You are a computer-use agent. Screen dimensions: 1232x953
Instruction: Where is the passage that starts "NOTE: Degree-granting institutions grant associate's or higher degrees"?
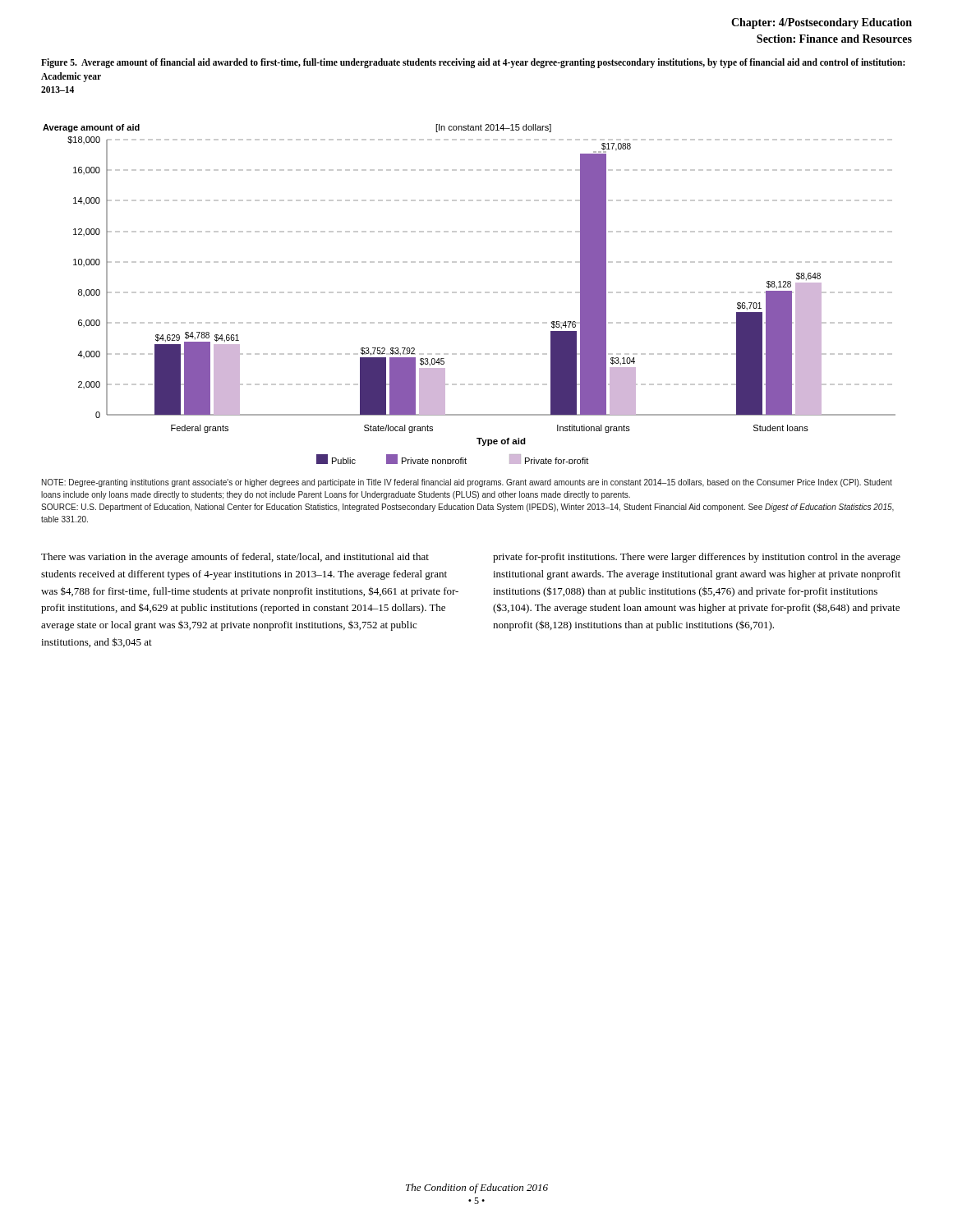point(468,501)
